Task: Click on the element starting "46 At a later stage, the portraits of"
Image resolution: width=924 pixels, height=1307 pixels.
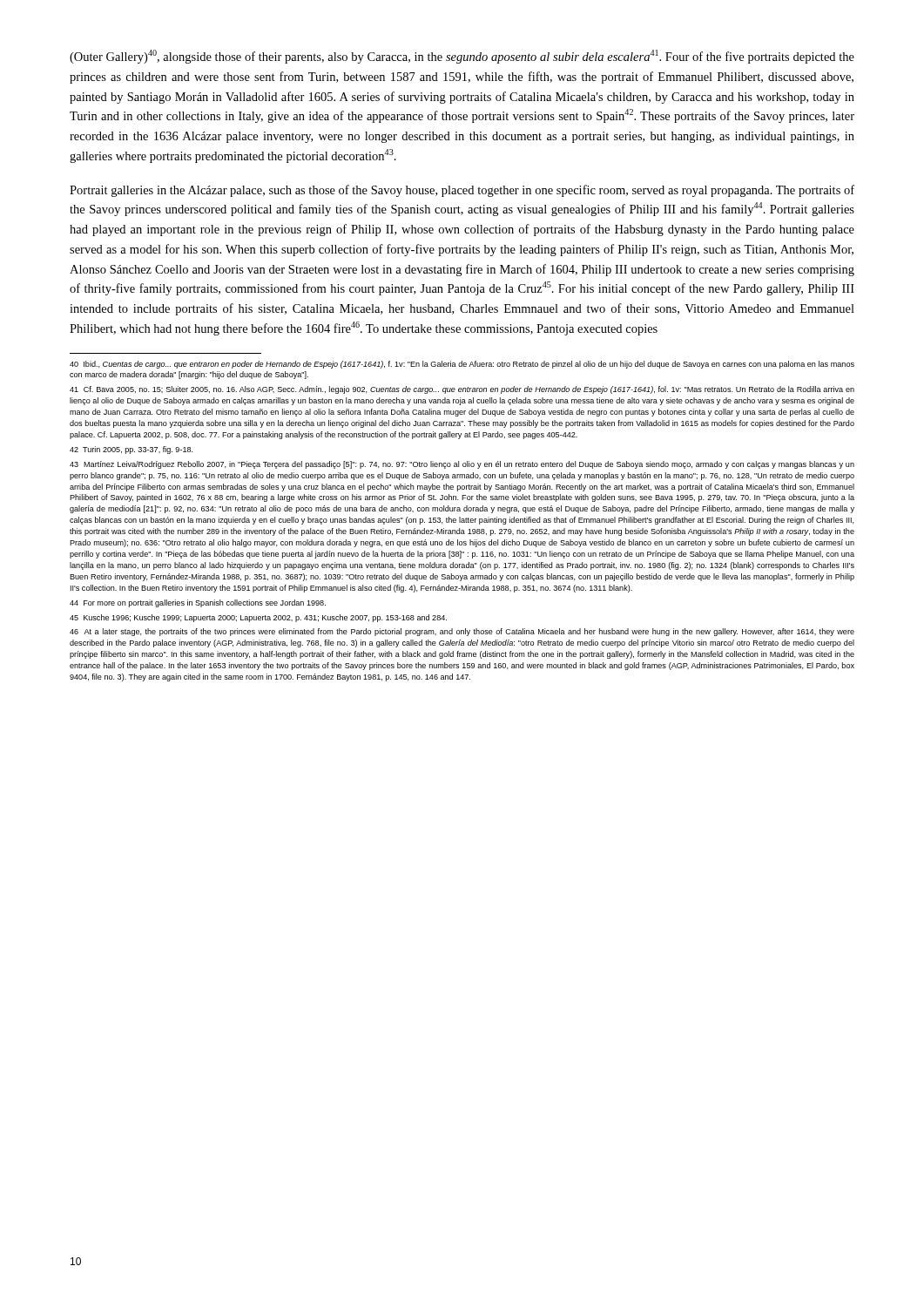Action: coord(462,655)
